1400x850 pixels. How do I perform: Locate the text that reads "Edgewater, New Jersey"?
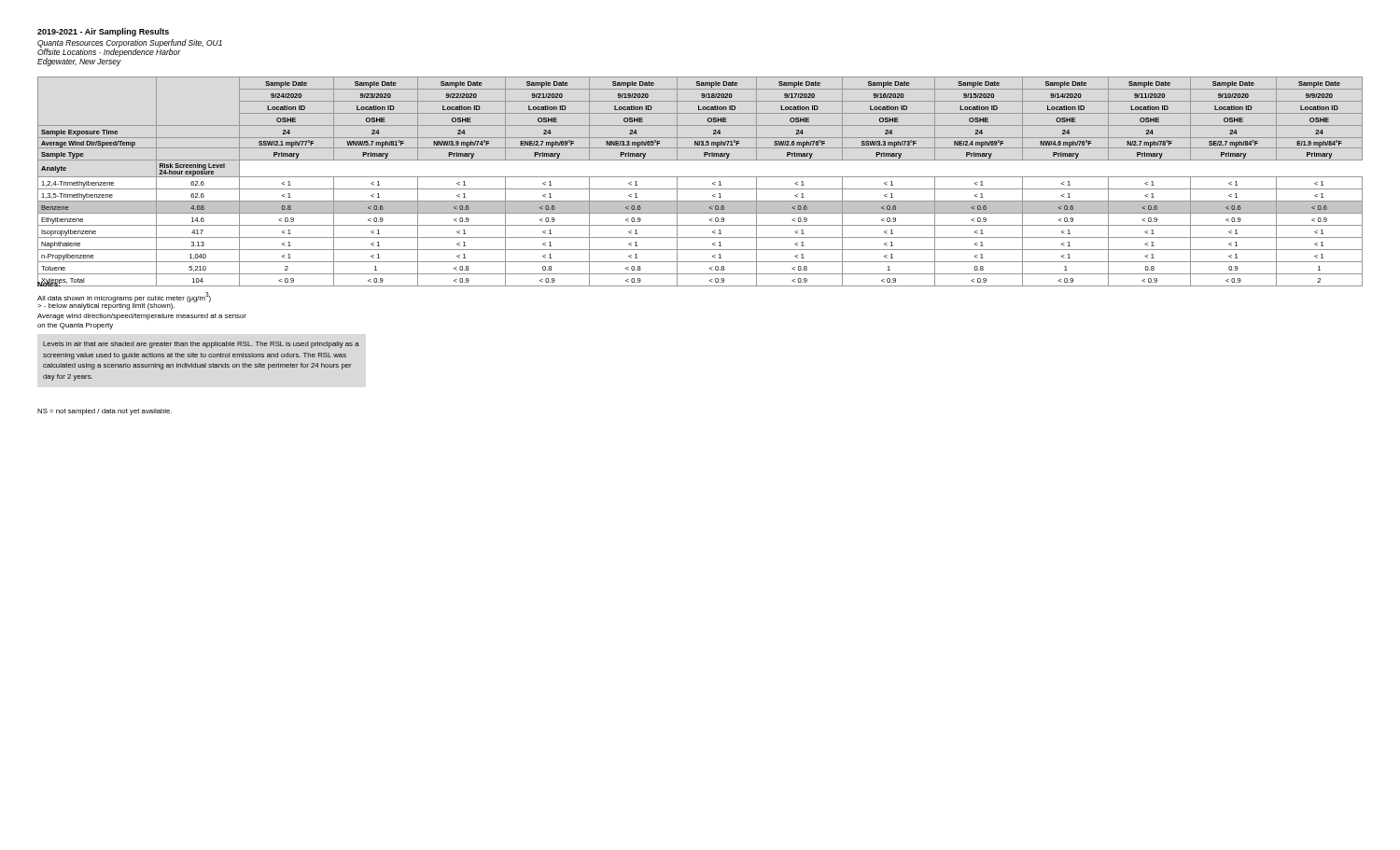(x=79, y=62)
